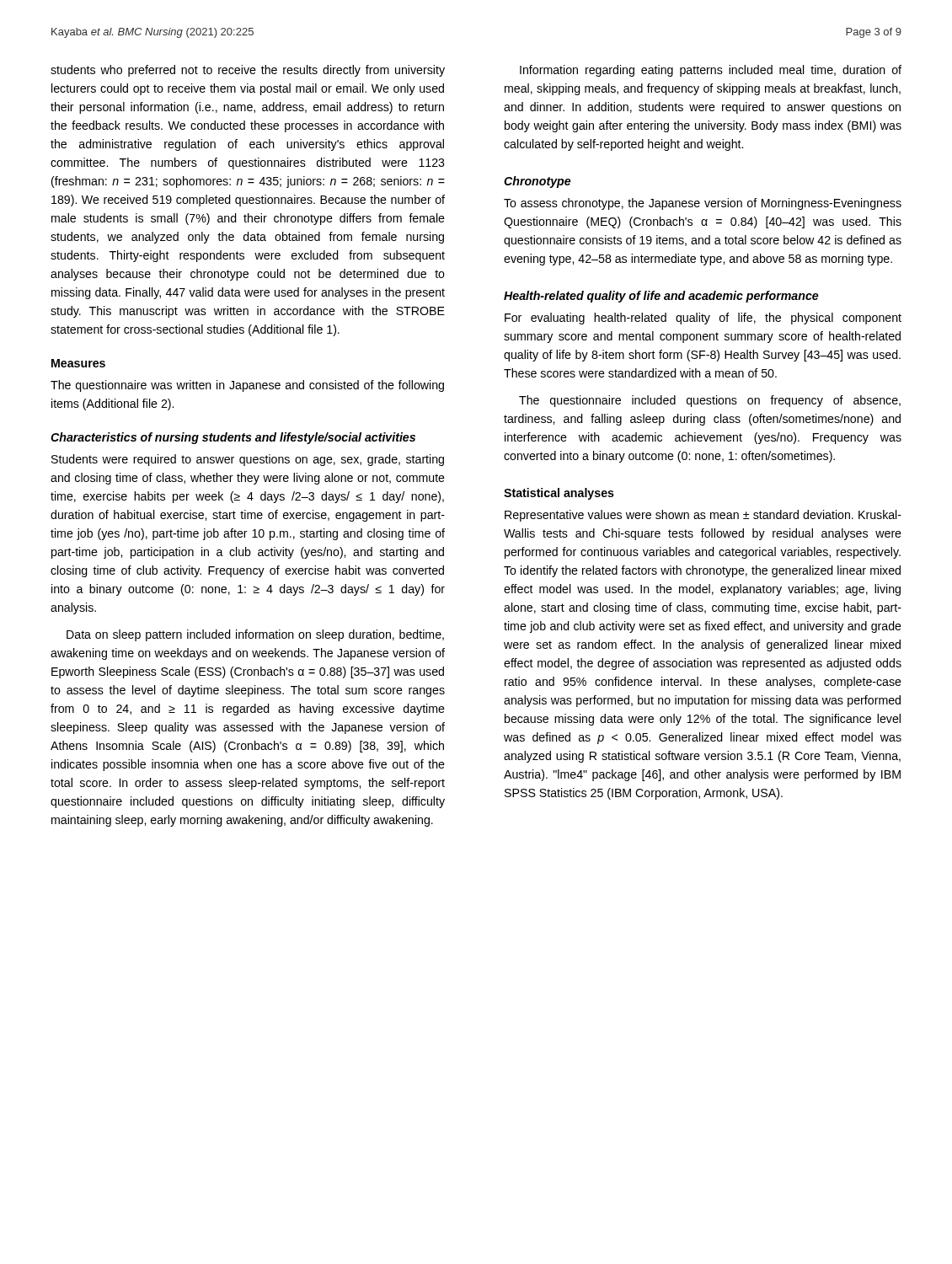This screenshot has height=1264, width=952.
Task: Click on the text block containing "For evaluating health-related quality of life,"
Action: (x=703, y=346)
